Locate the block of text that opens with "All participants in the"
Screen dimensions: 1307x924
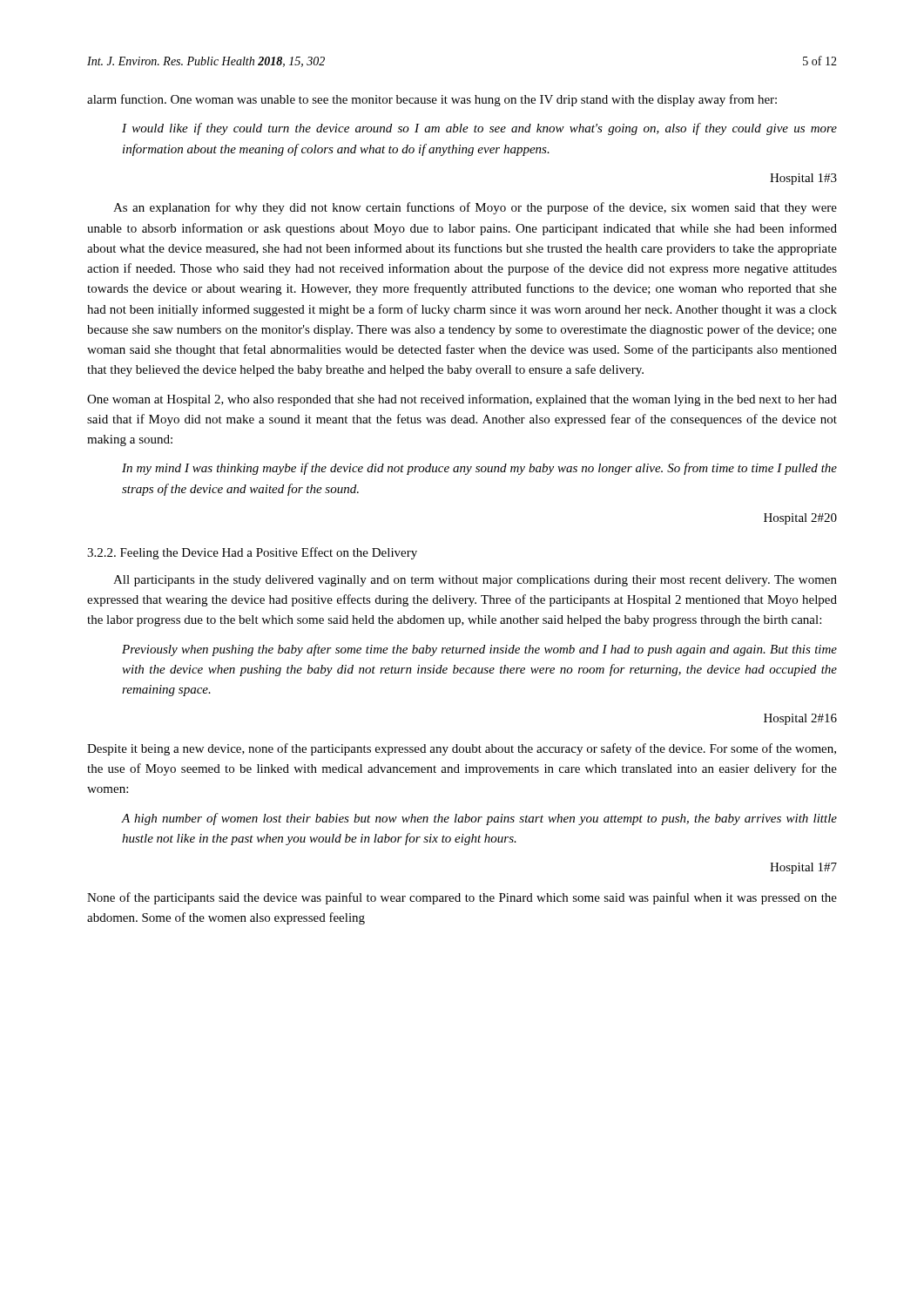click(462, 600)
